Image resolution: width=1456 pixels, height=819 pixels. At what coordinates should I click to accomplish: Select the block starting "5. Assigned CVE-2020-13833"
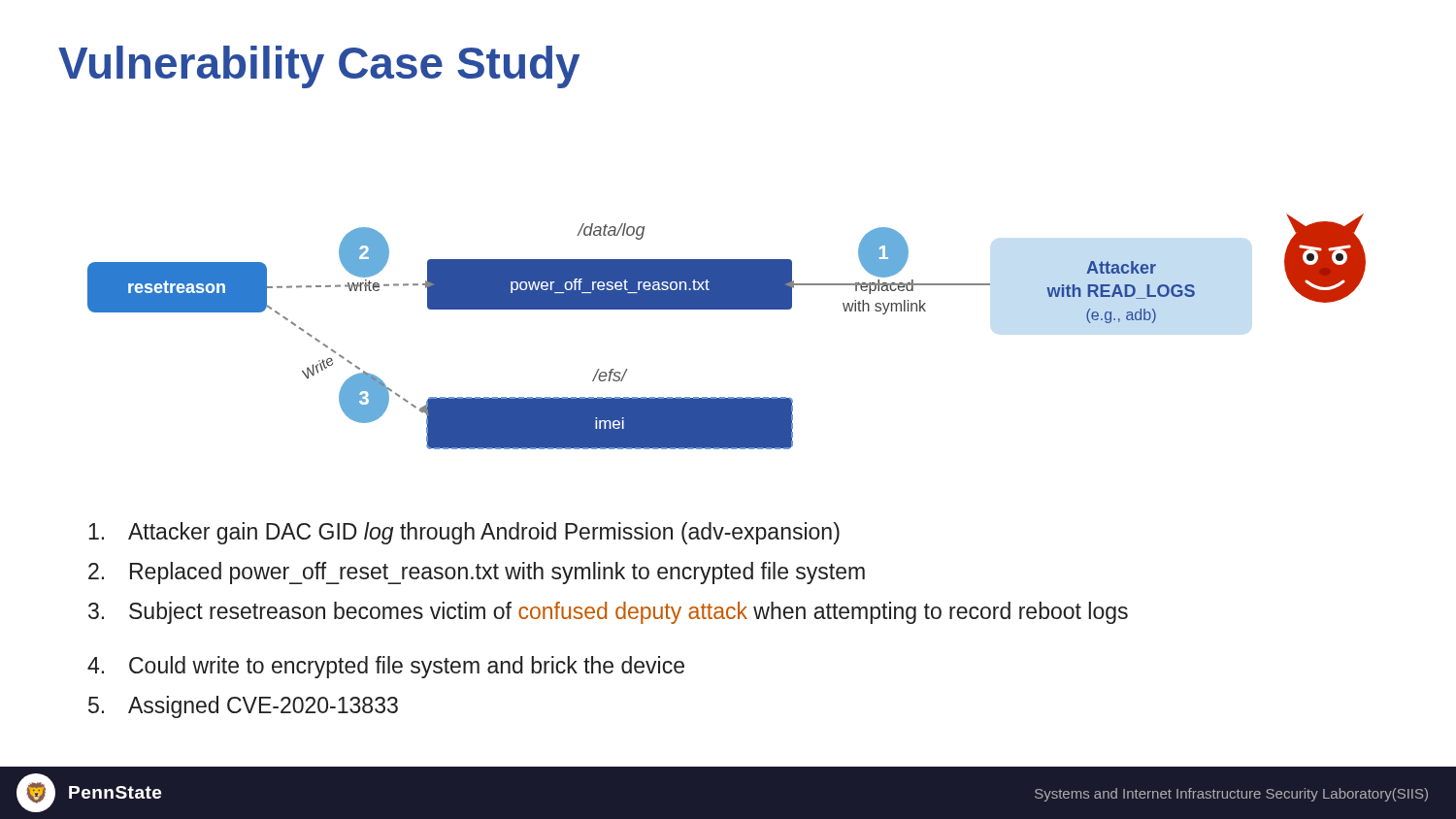coord(243,706)
